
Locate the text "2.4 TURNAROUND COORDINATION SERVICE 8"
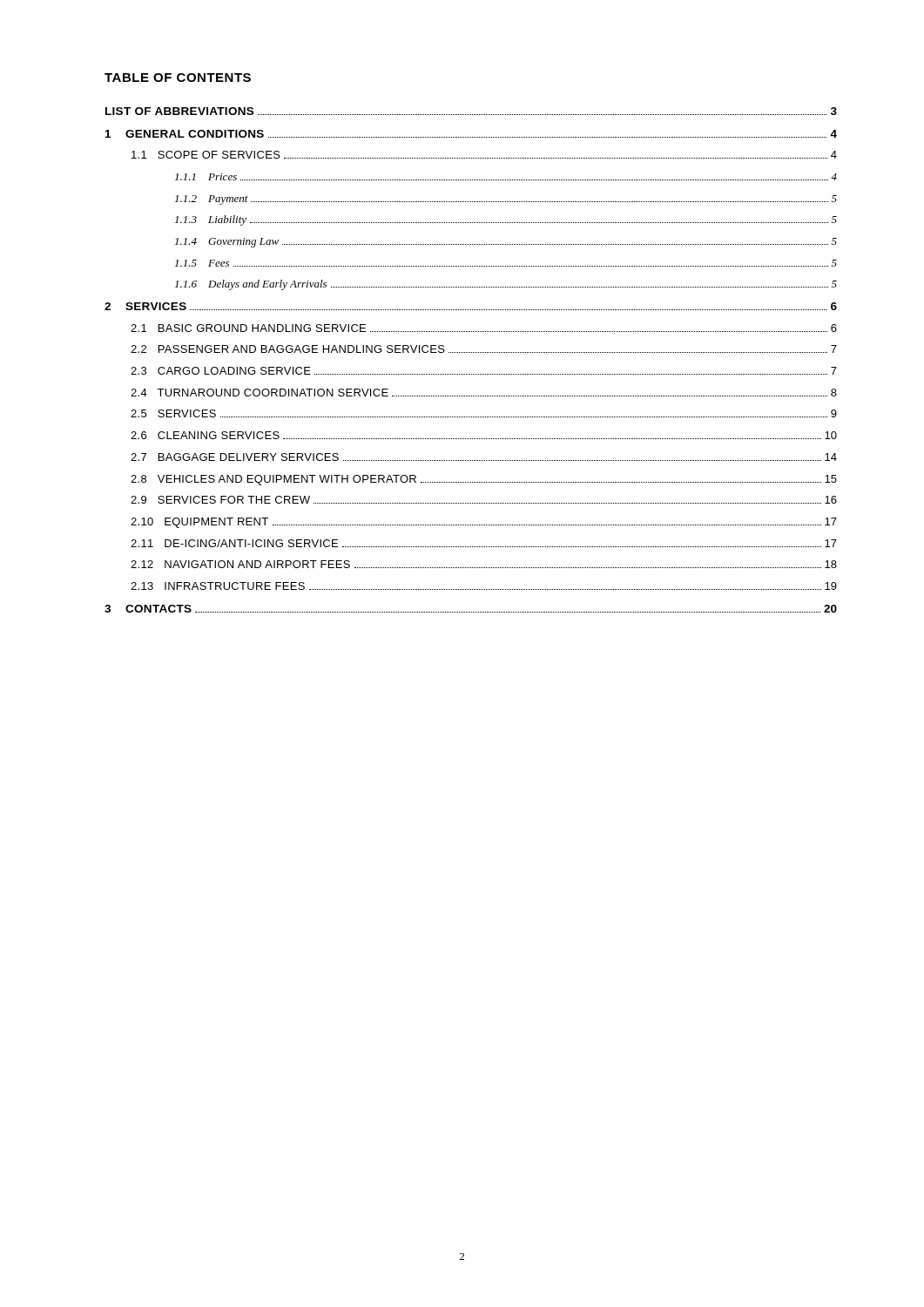pos(471,393)
